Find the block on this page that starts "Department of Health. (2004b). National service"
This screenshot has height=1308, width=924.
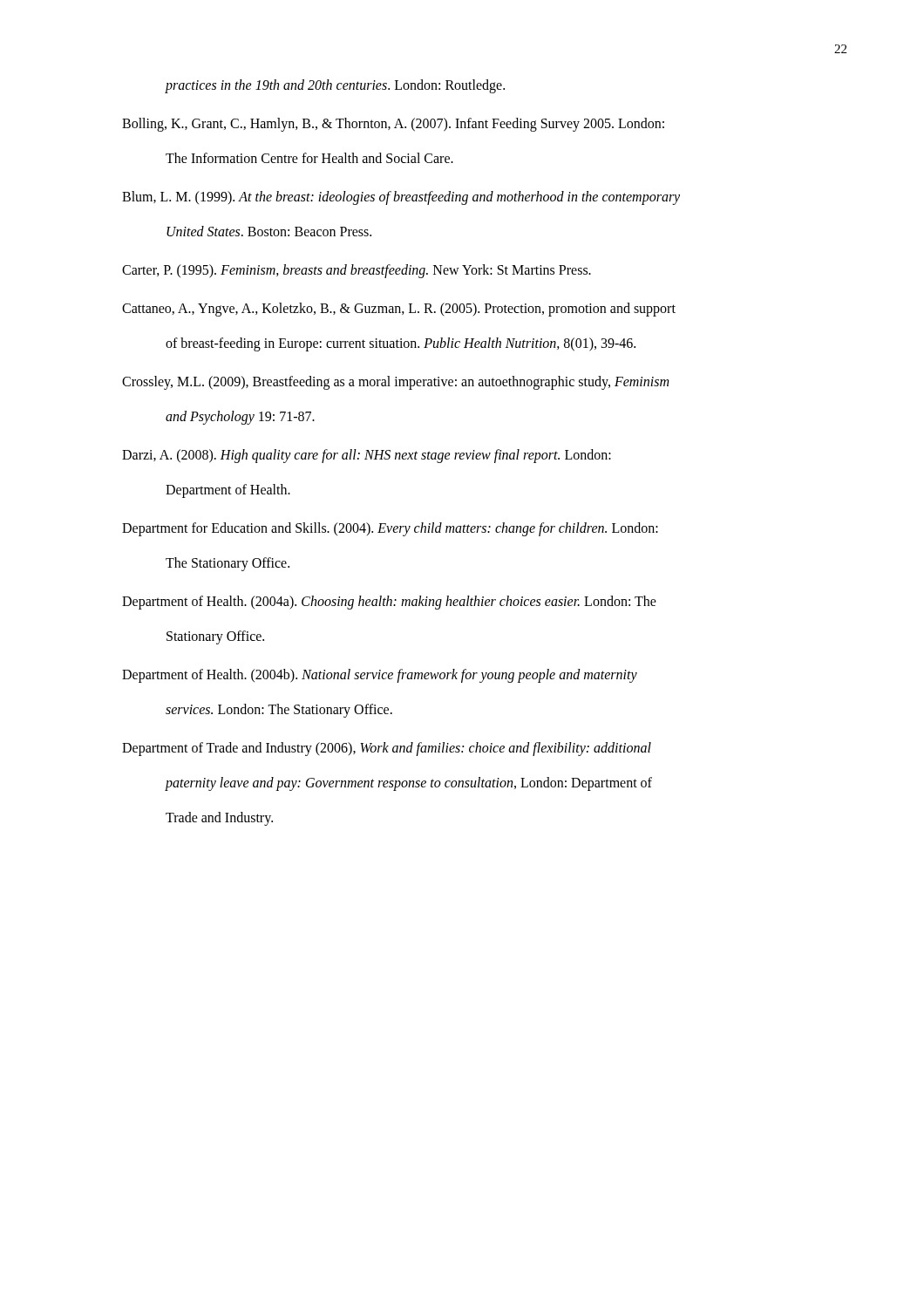pos(485,692)
